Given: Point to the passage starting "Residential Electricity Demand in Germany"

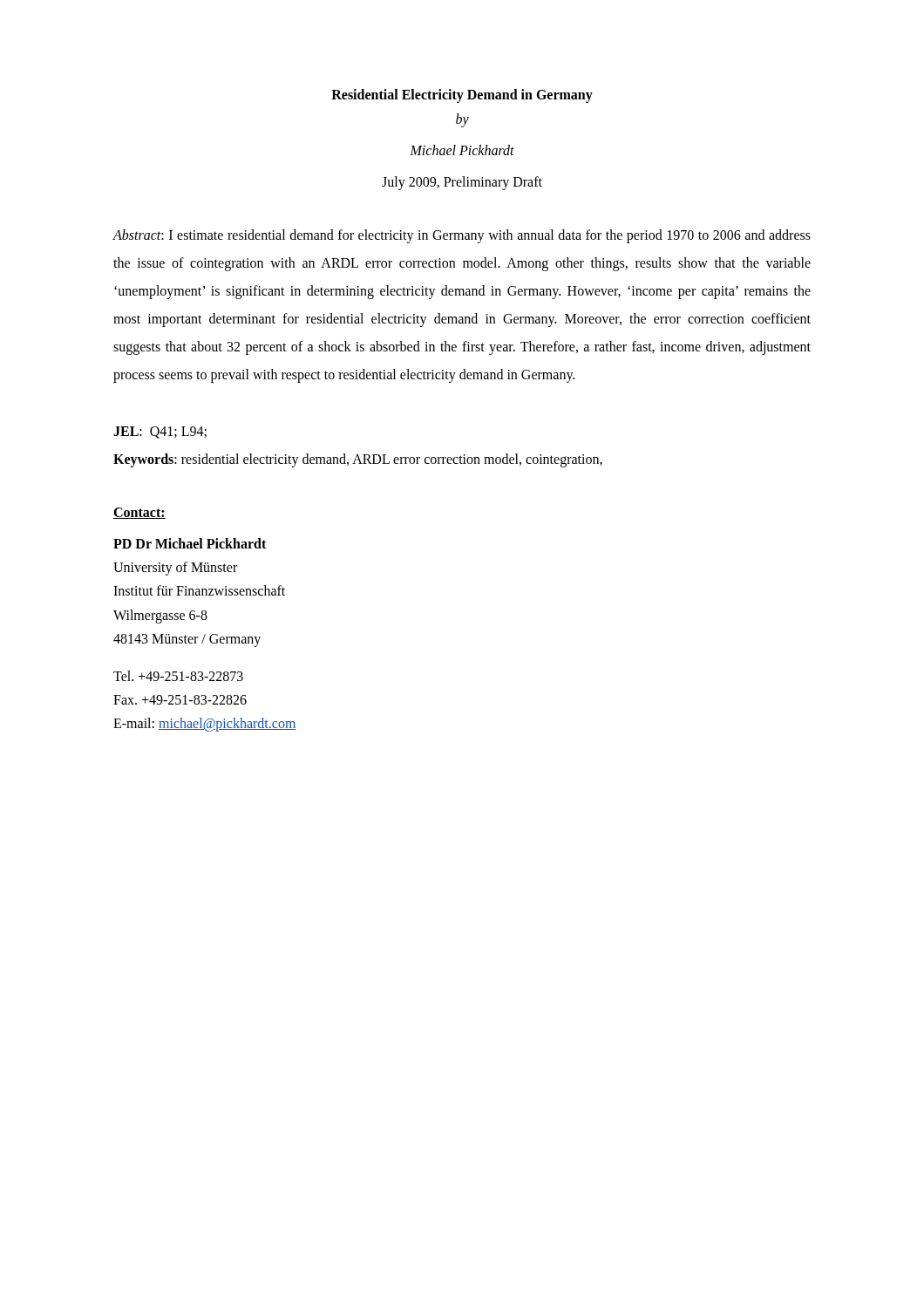Looking at the screenshot, I should click(462, 95).
